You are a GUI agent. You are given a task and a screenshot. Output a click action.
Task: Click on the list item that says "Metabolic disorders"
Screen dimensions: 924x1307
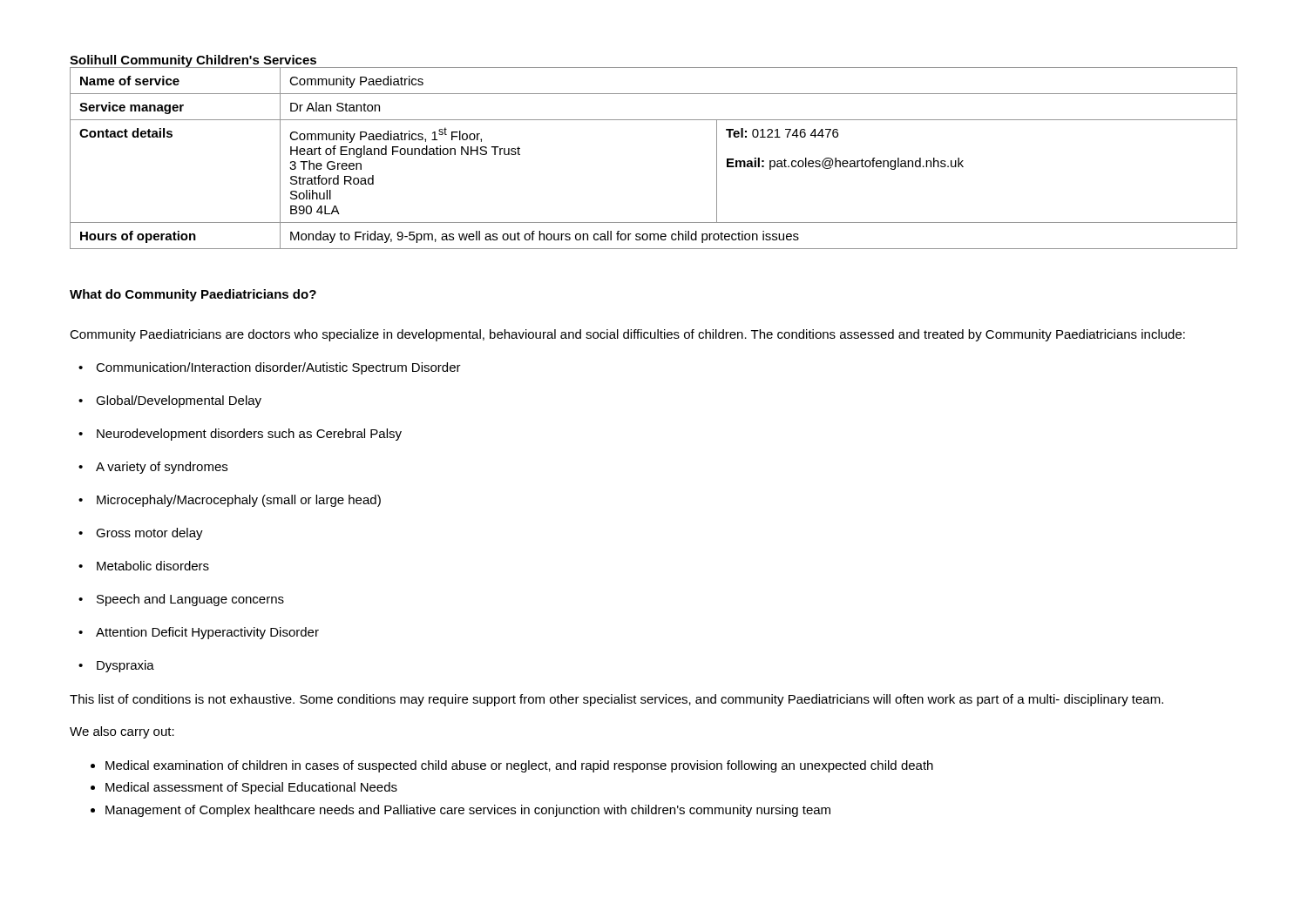point(144,566)
